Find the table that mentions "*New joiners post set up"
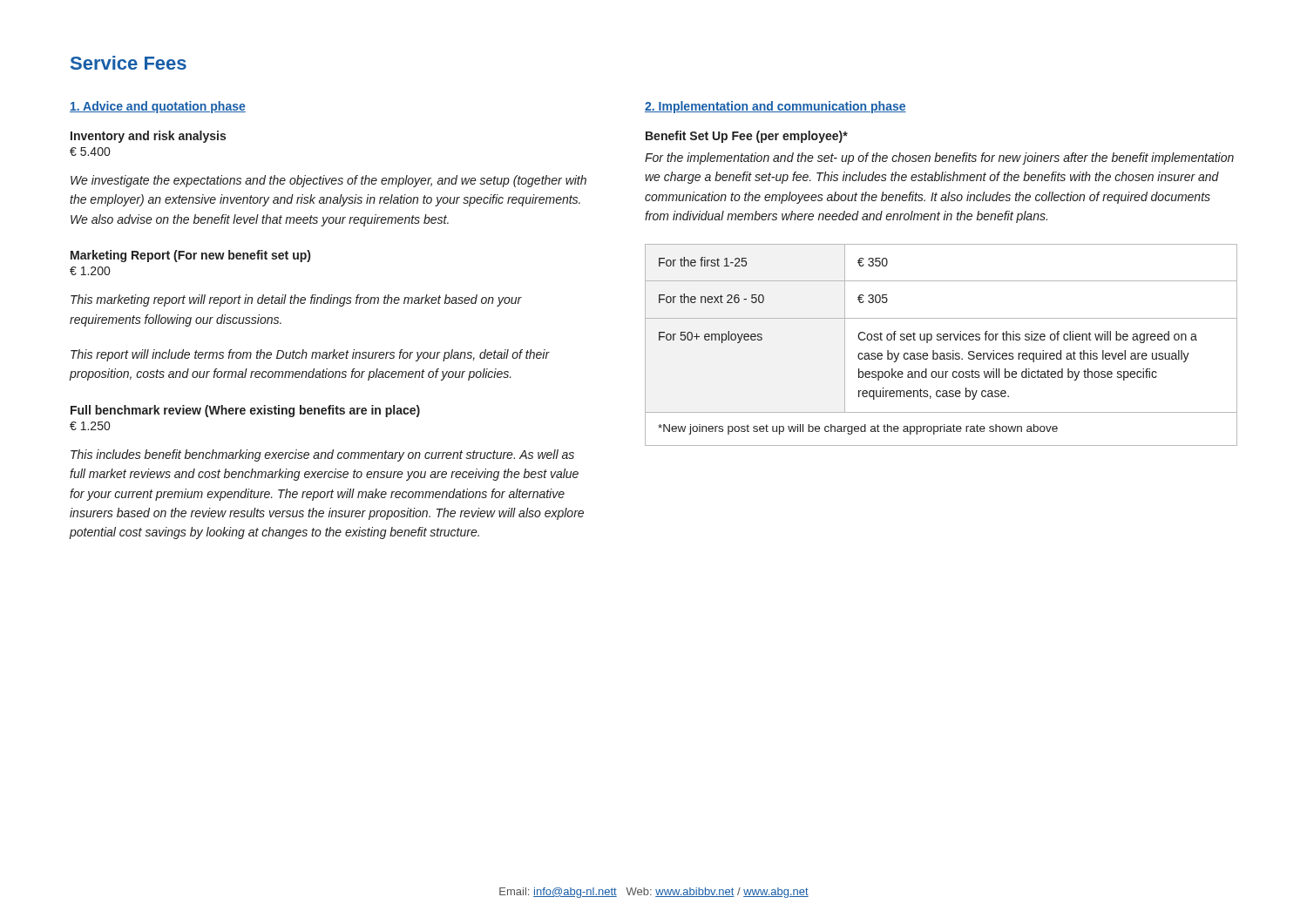The height and width of the screenshot is (924, 1307). pyautogui.click(x=941, y=345)
